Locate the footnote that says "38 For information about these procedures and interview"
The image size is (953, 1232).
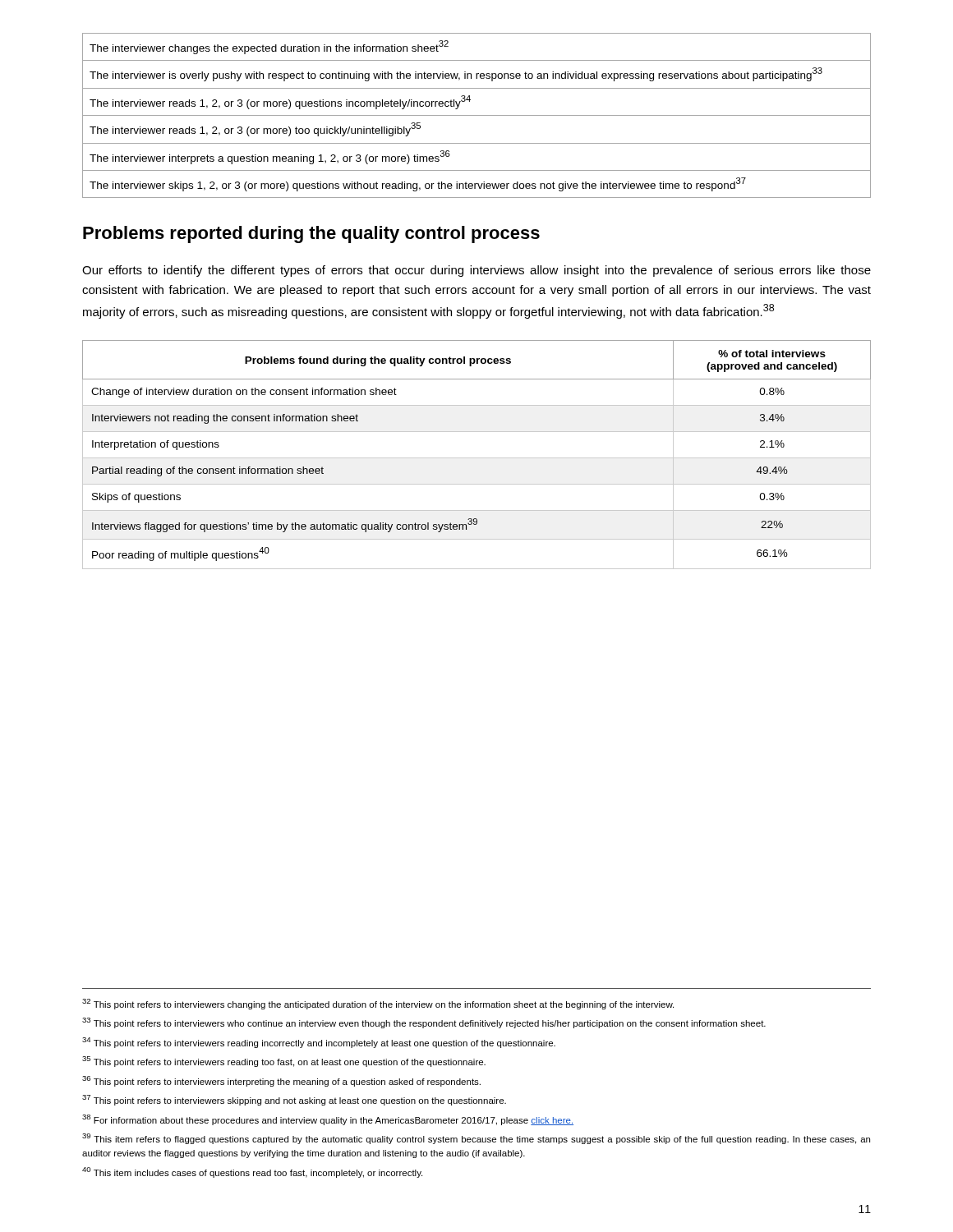coord(328,1118)
